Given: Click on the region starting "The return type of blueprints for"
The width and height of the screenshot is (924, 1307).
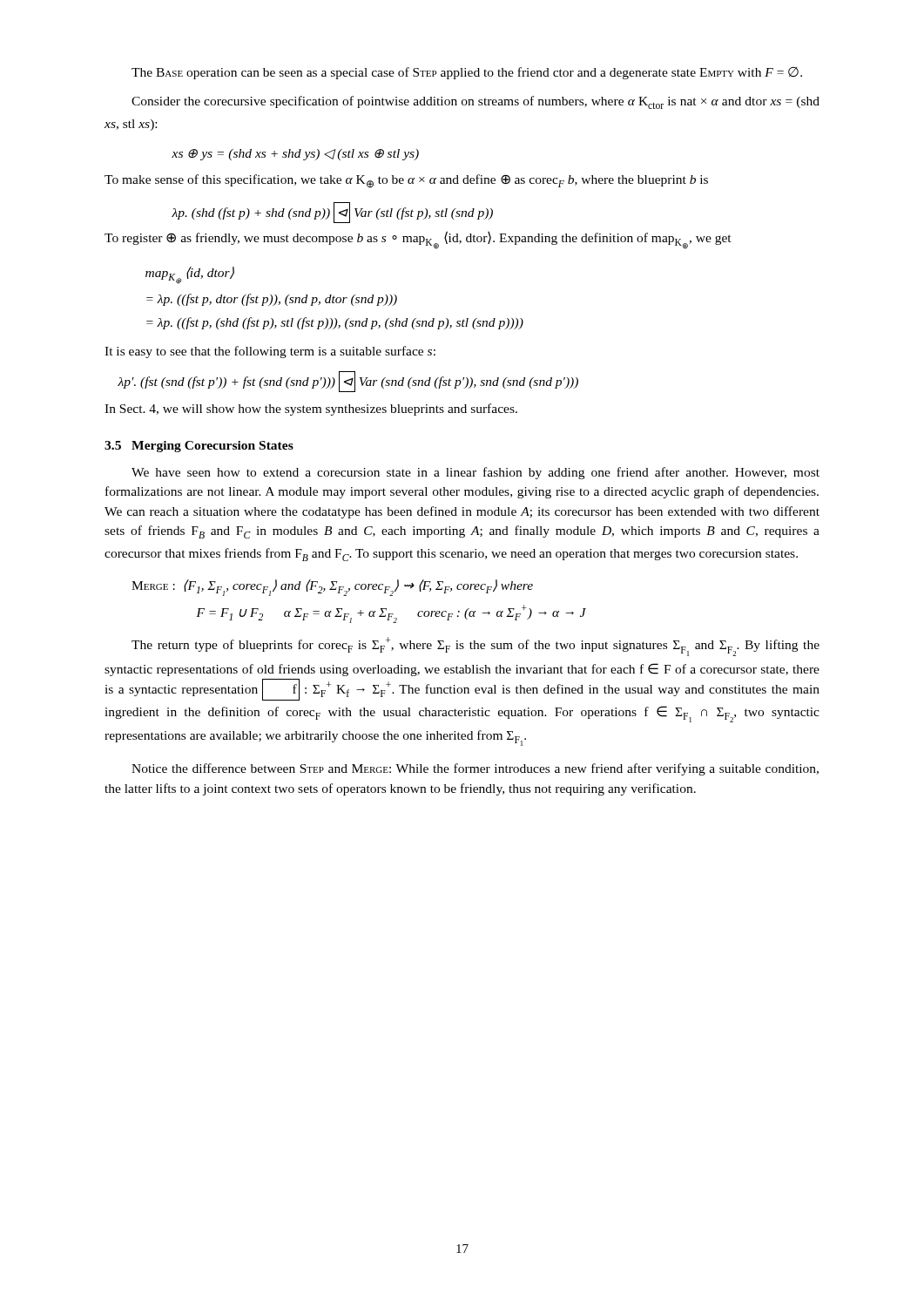Looking at the screenshot, I should click(462, 716).
